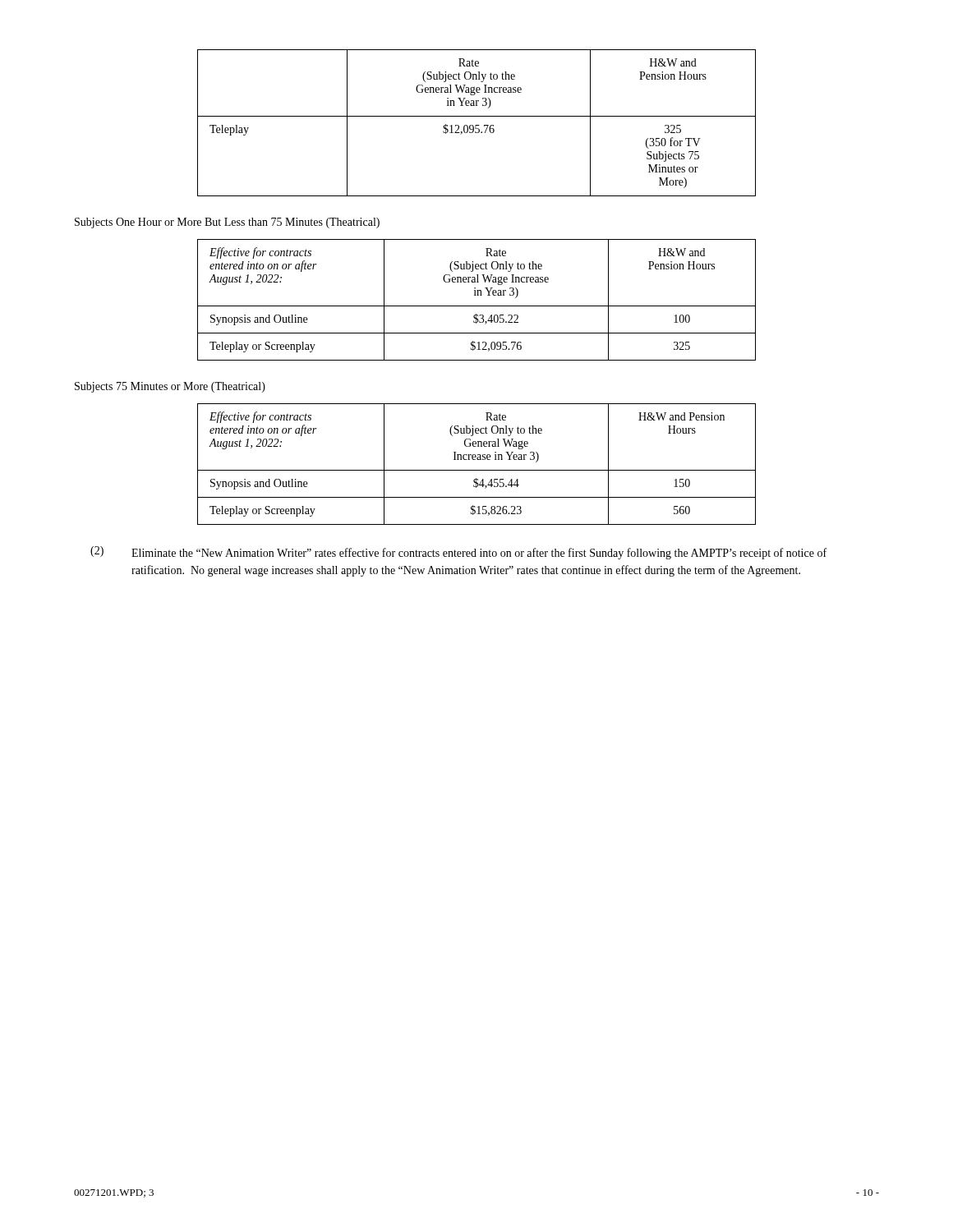Screen dimensions: 1232x953
Task: Find the table that mentions "325 (350 for TV Subjects"
Action: tap(476, 123)
